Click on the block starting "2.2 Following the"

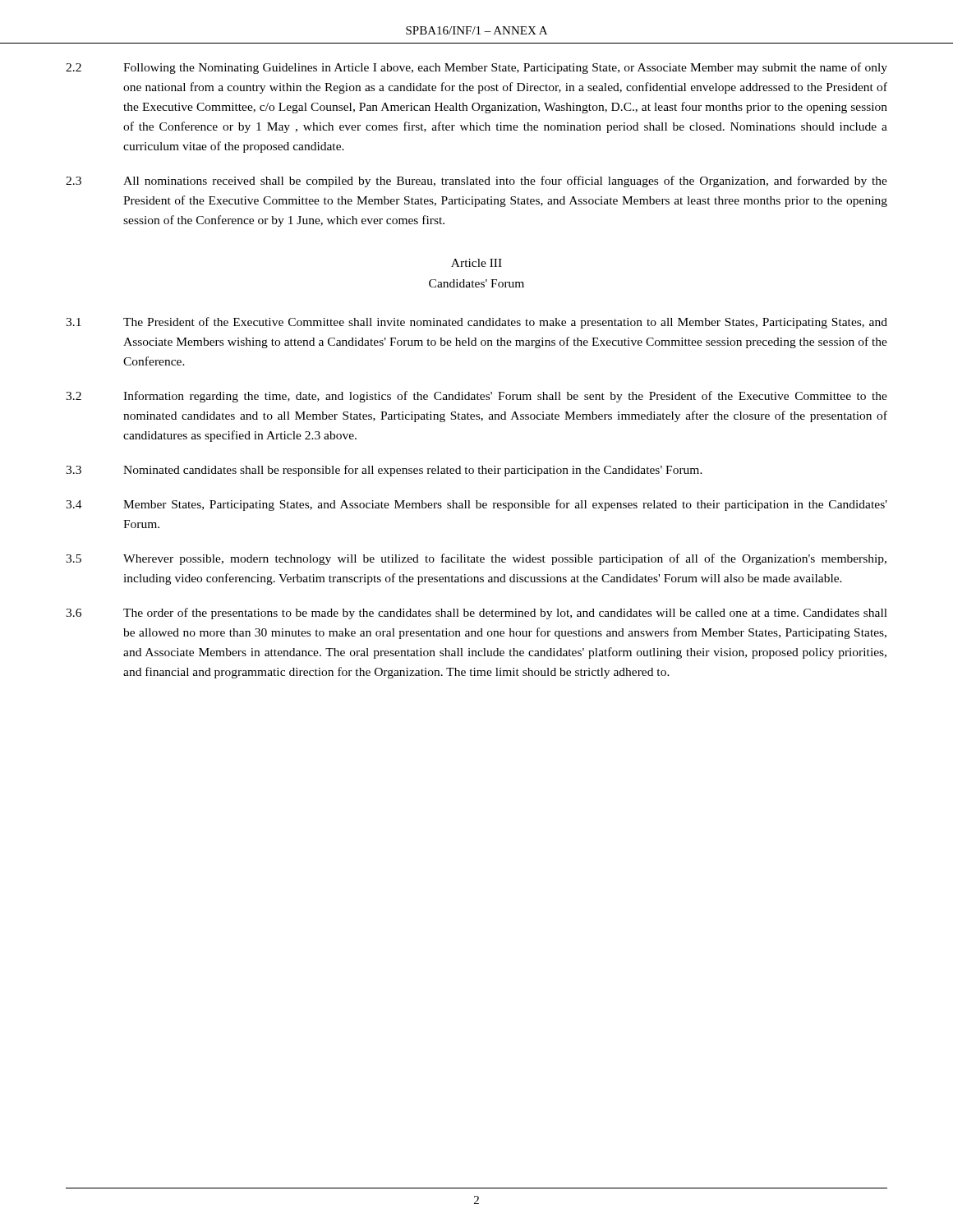click(476, 107)
